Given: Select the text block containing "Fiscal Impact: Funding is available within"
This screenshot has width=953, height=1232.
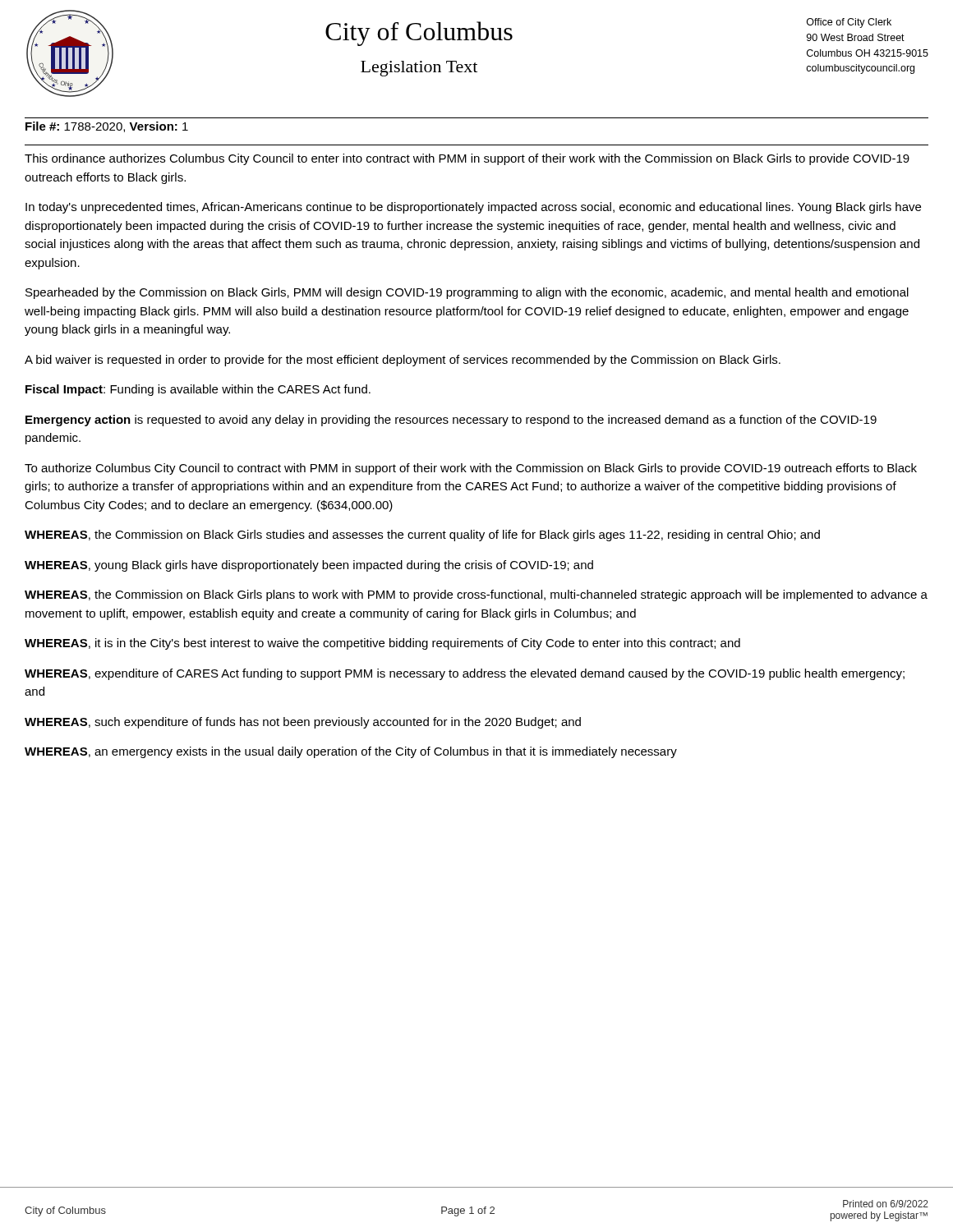Looking at the screenshot, I should point(198,389).
